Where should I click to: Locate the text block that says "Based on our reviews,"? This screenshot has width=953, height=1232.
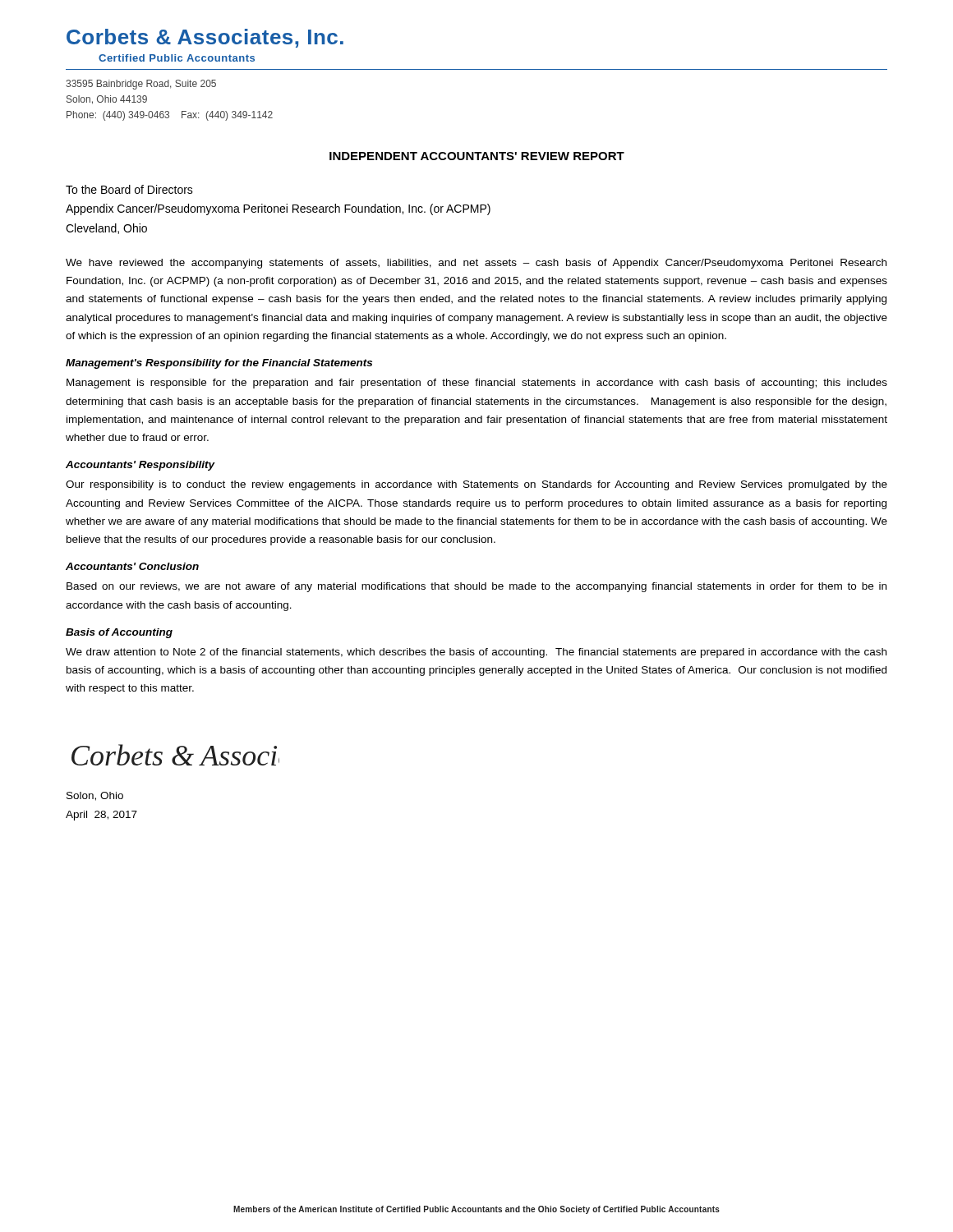476,595
